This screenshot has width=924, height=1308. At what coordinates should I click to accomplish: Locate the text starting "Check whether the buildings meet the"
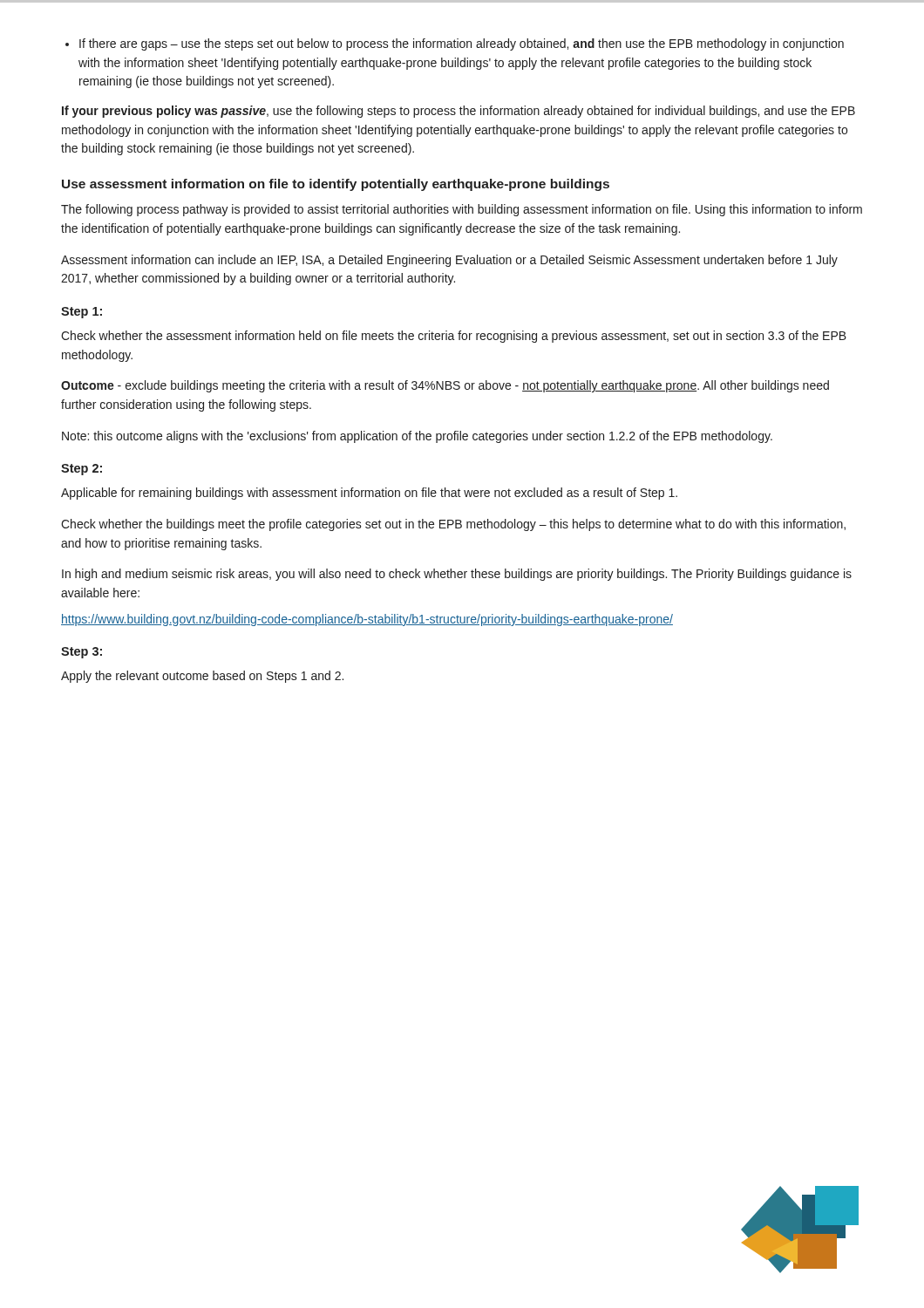tap(454, 534)
